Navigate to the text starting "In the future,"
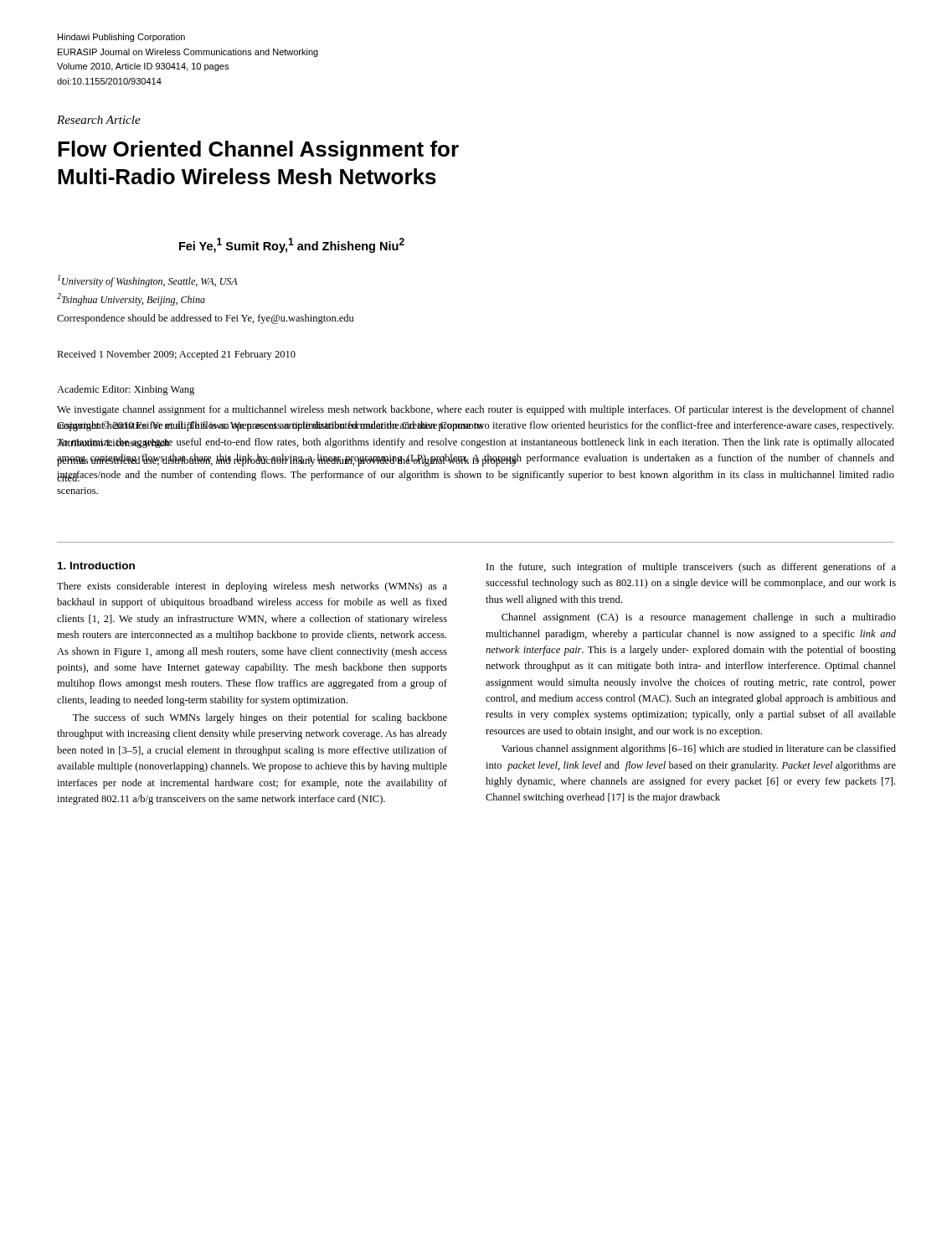Image resolution: width=952 pixels, height=1256 pixels. [691, 683]
